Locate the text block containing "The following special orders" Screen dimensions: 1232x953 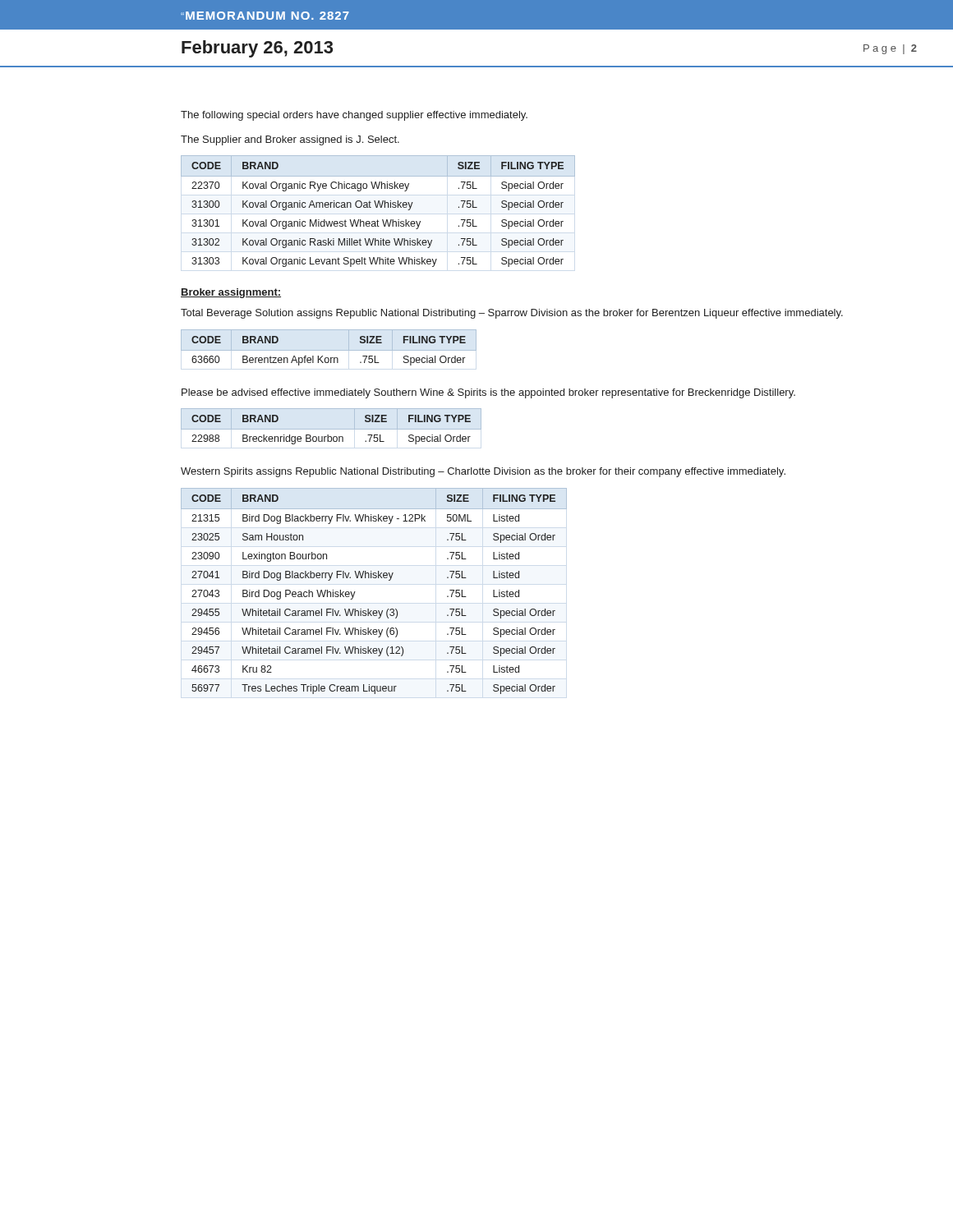pos(355,115)
